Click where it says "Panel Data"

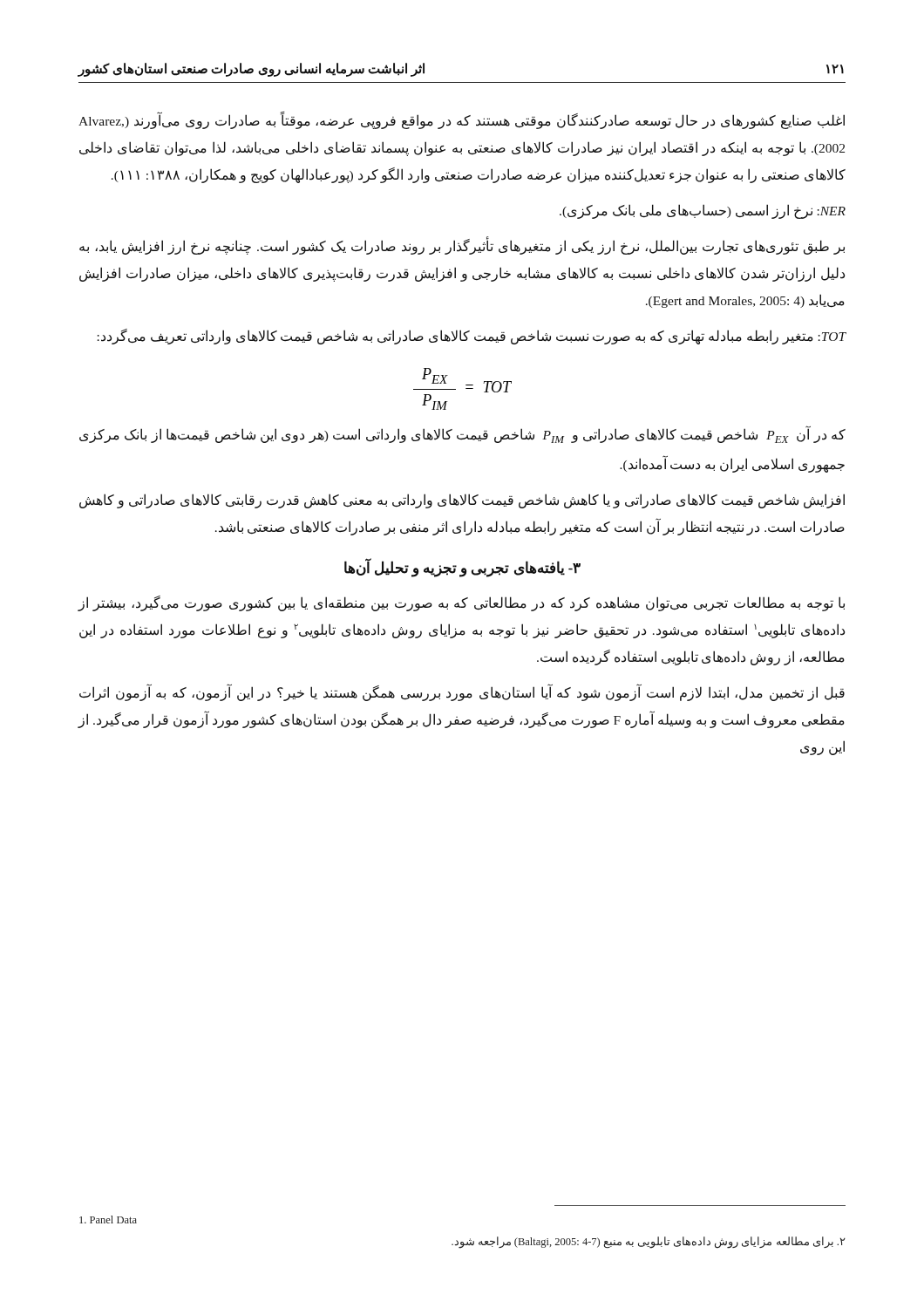pyautogui.click(x=108, y=1220)
